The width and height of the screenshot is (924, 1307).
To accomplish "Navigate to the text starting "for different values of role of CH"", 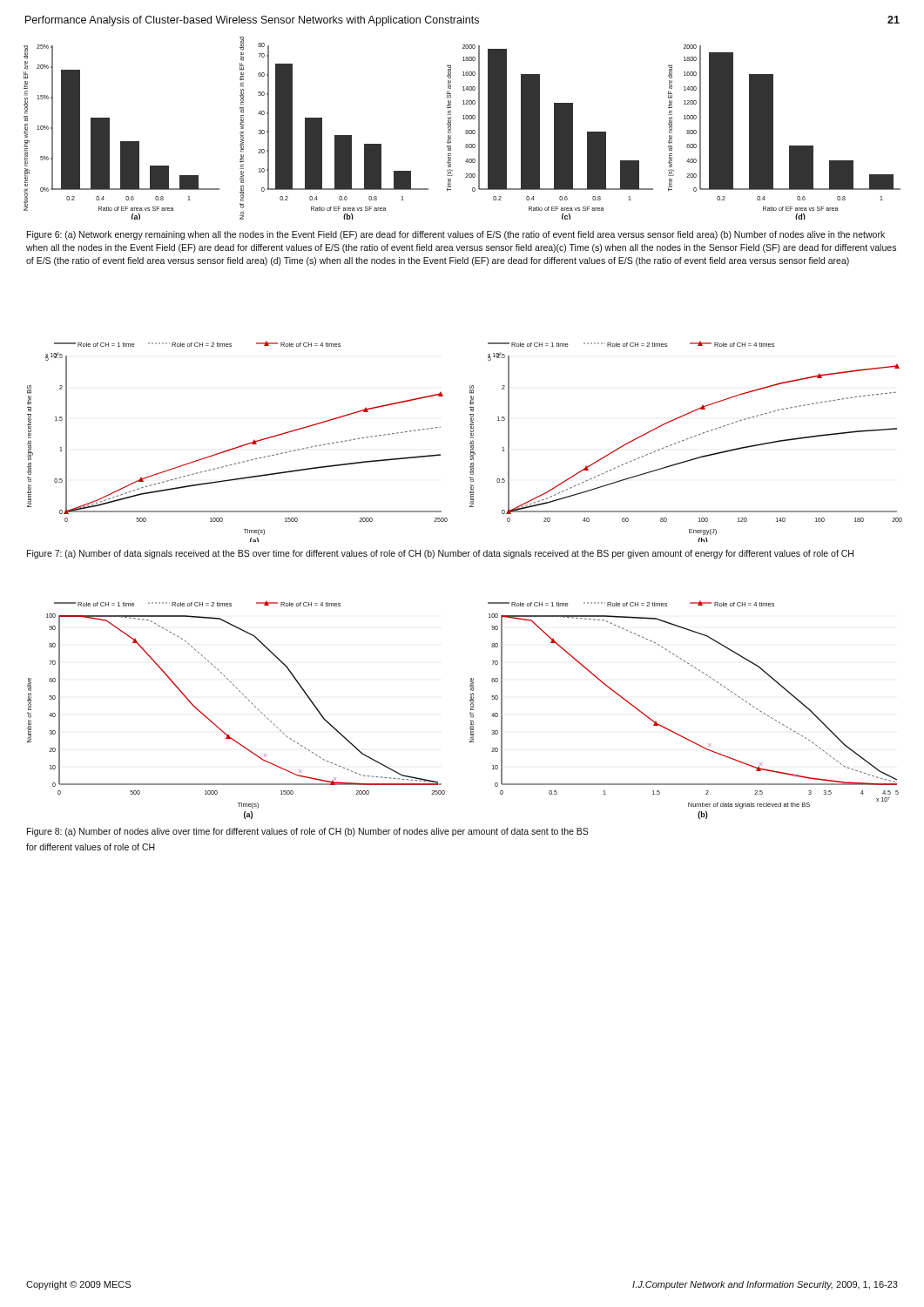I will tap(91, 847).
